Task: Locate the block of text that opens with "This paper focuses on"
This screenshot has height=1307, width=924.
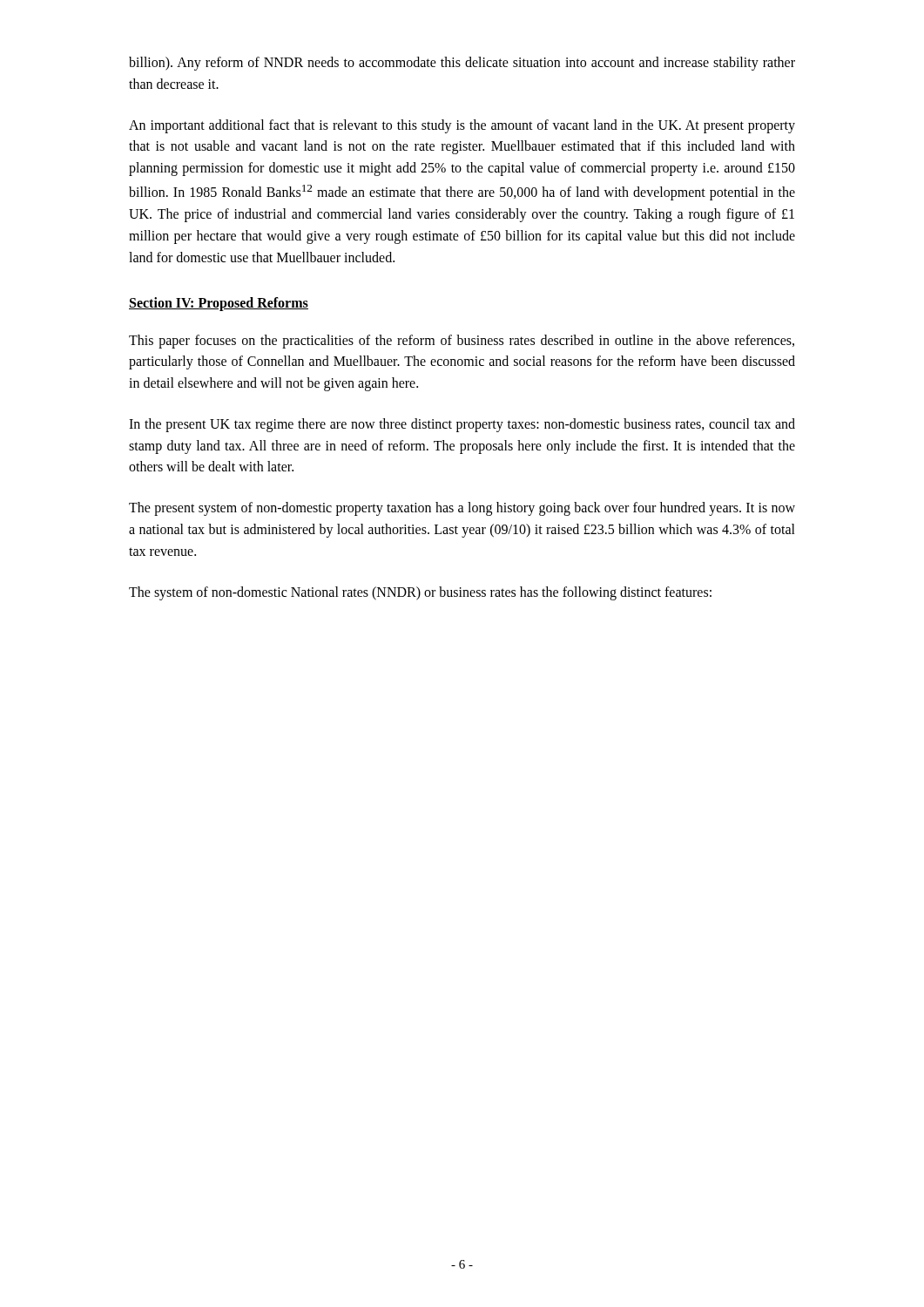Action: 462,361
